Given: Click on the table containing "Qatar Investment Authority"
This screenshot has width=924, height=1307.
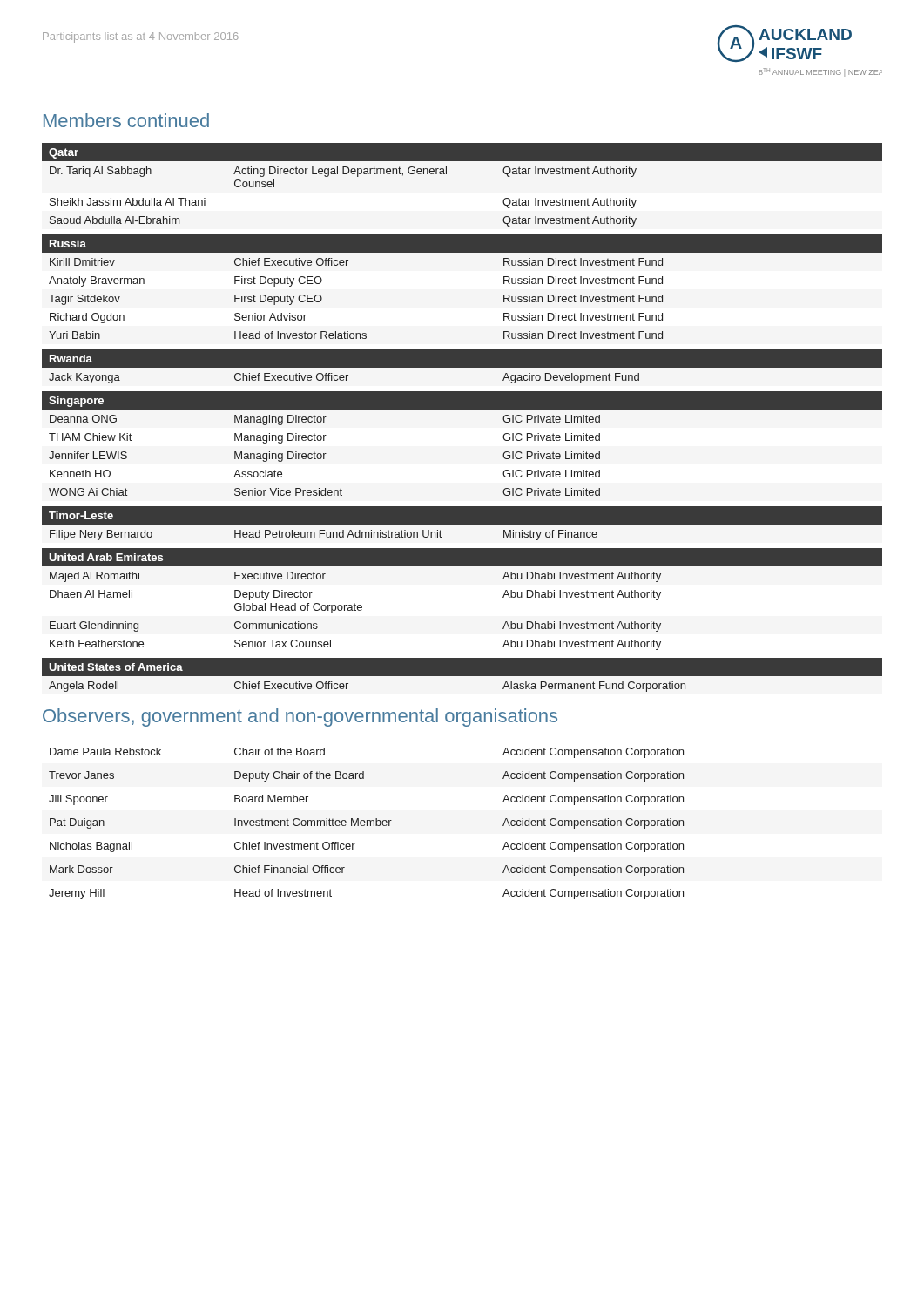Looking at the screenshot, I should [462, 186].
